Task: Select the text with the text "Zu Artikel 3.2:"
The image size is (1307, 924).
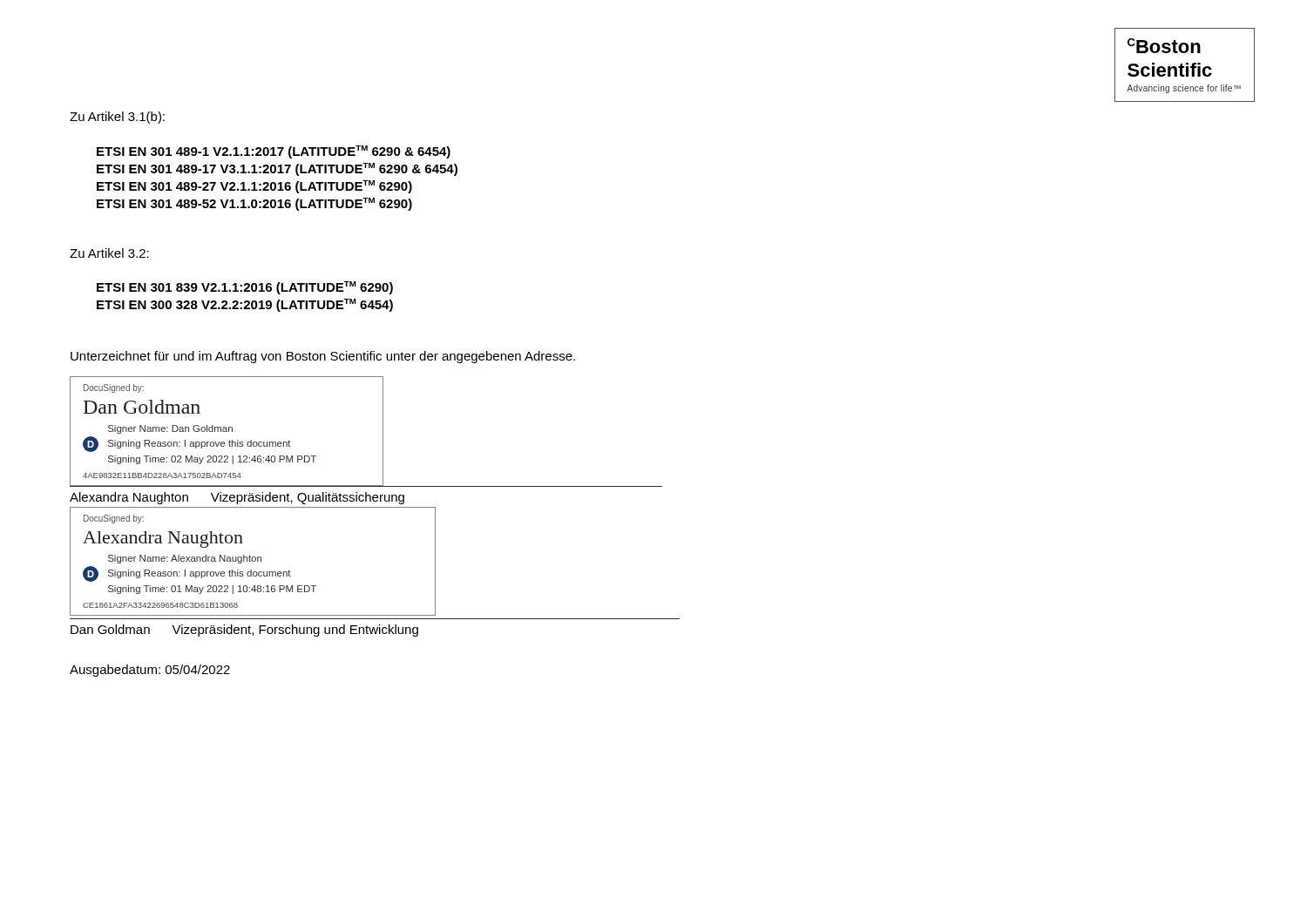Action: [110, 253]
